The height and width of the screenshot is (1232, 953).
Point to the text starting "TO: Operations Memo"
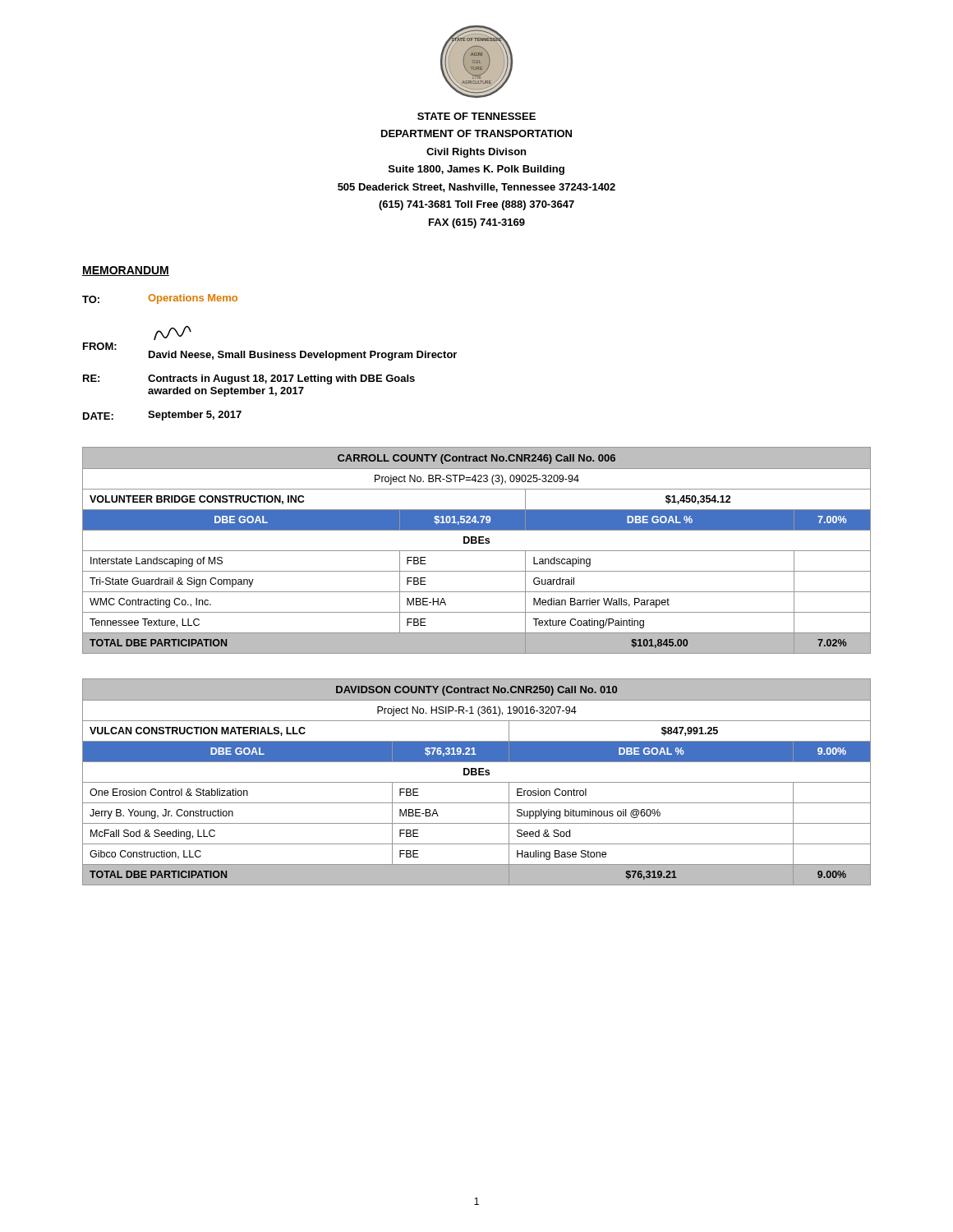(160, 299)
